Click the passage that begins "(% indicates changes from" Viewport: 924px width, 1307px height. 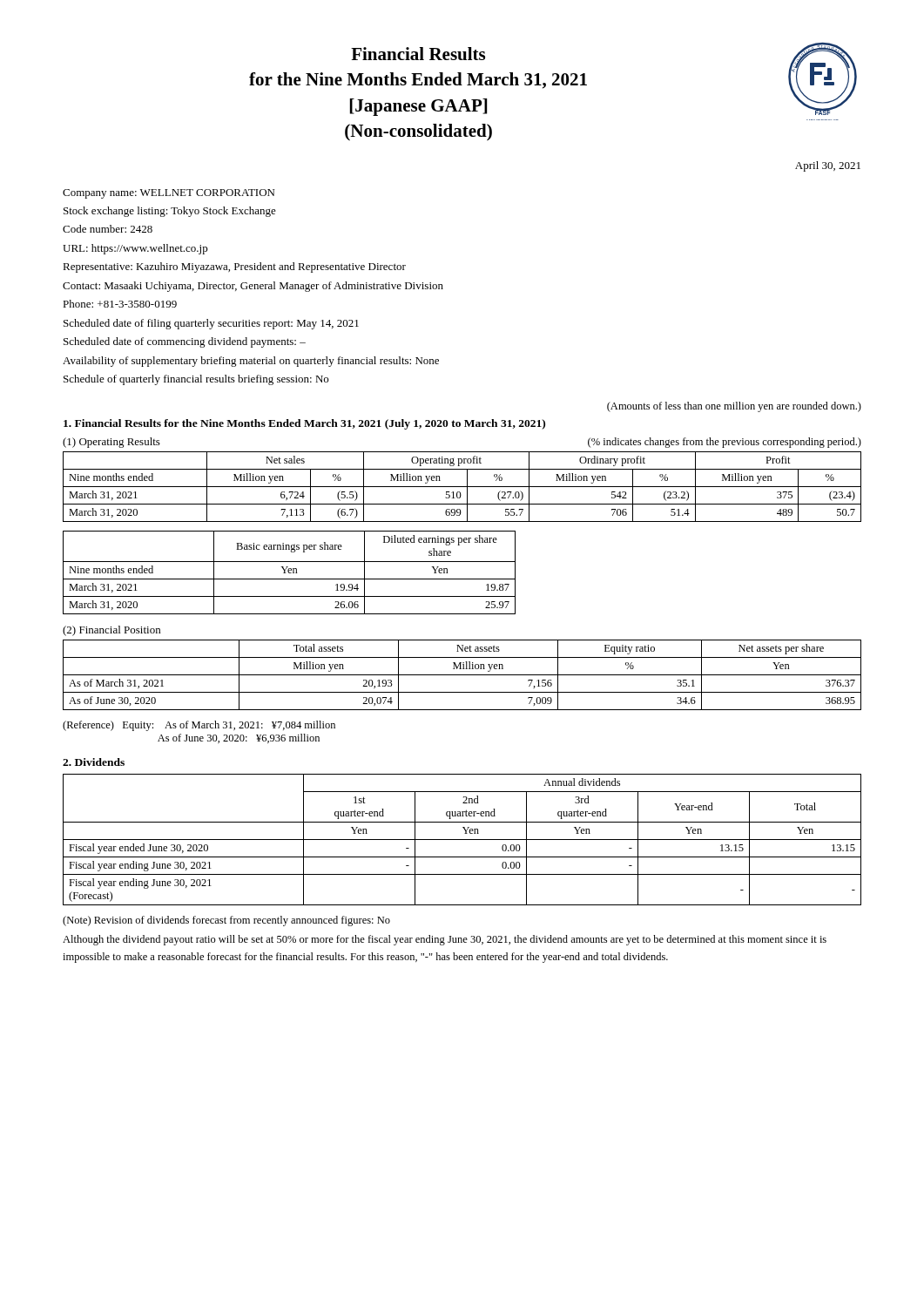724,442
